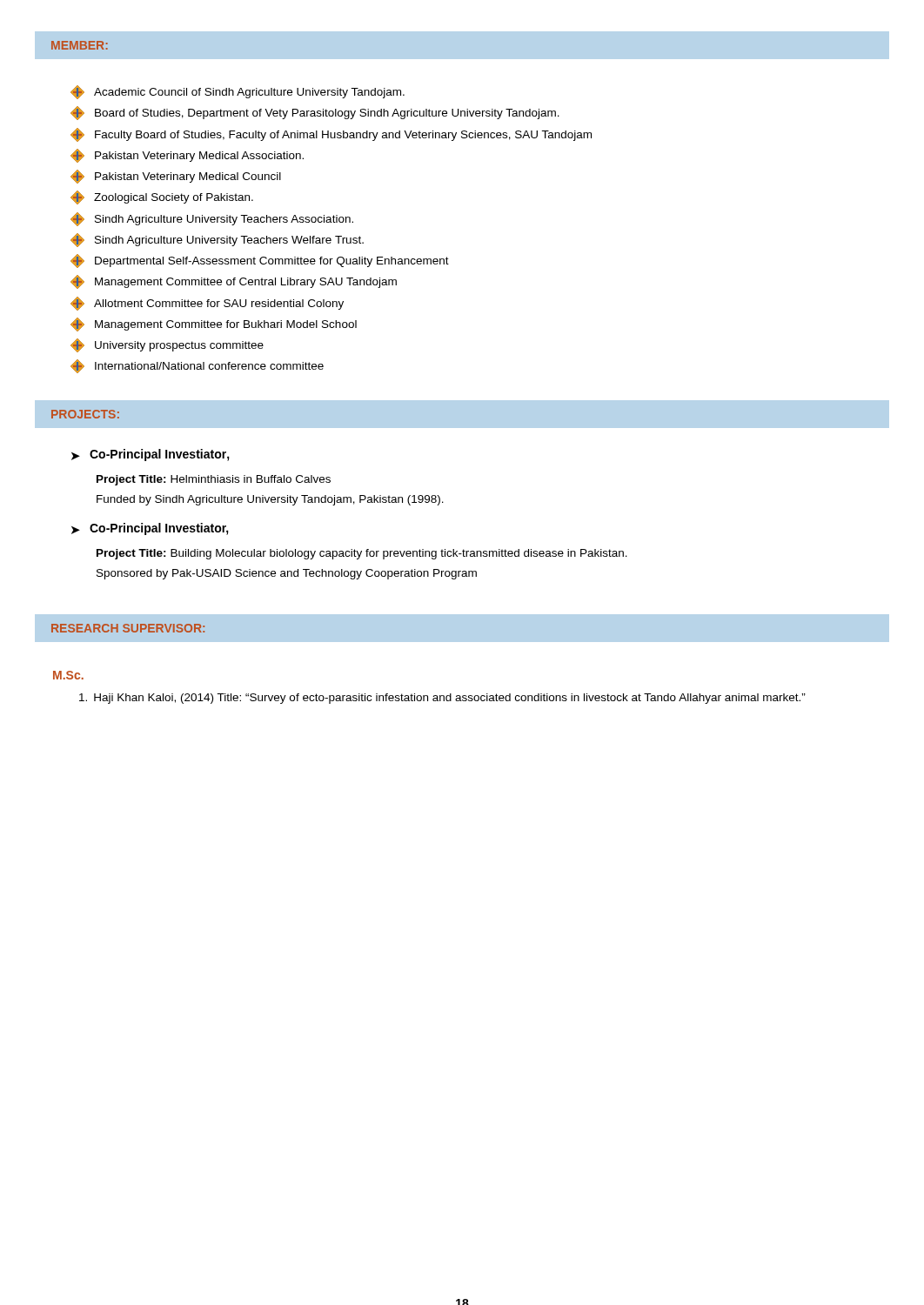Locate the block of text that opens with "Board of Studies, Department"
This screenshot has width=924, height=1305.
471,113
